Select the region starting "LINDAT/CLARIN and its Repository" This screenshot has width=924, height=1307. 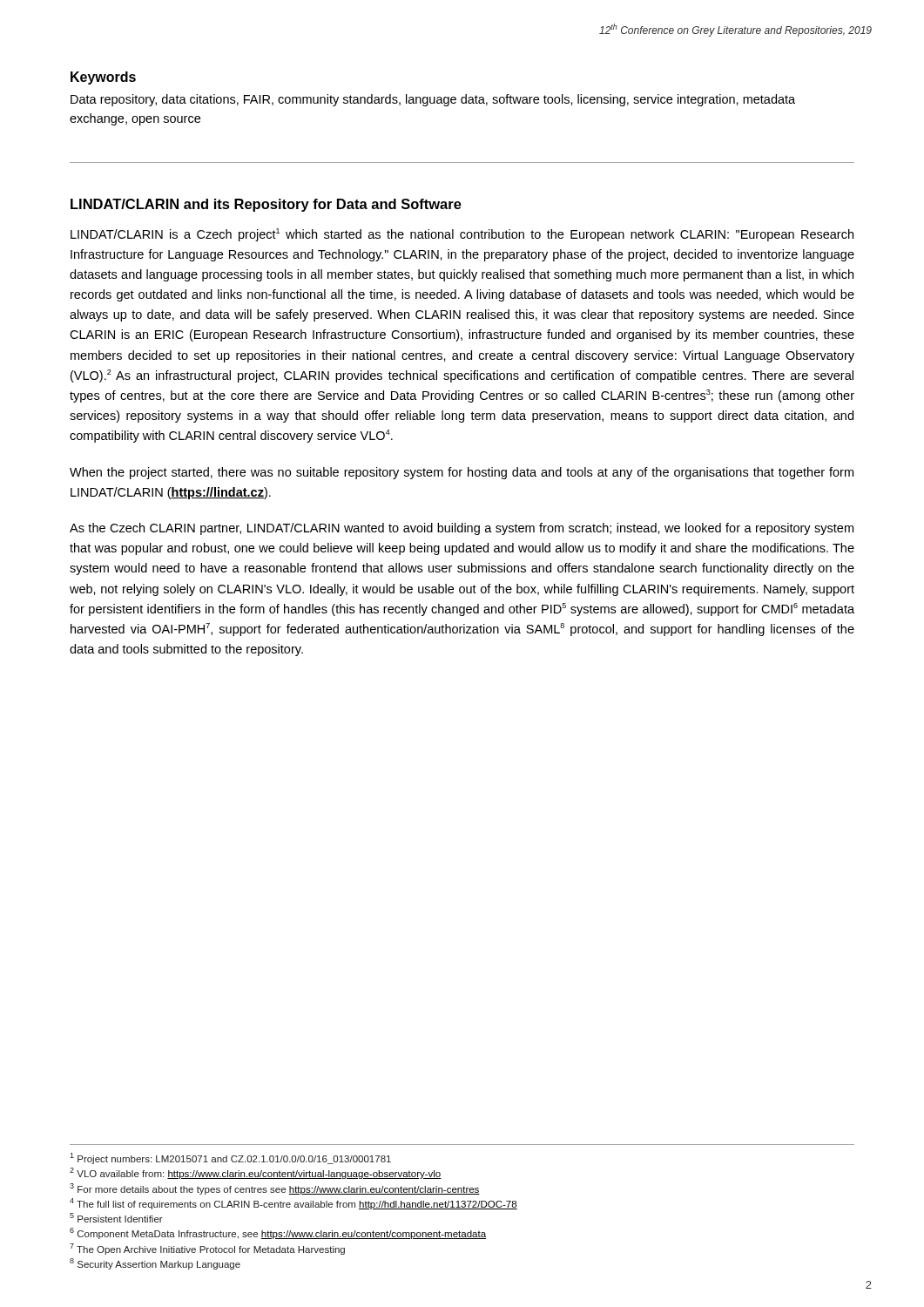pyautogui.click(x=266, y=203)
